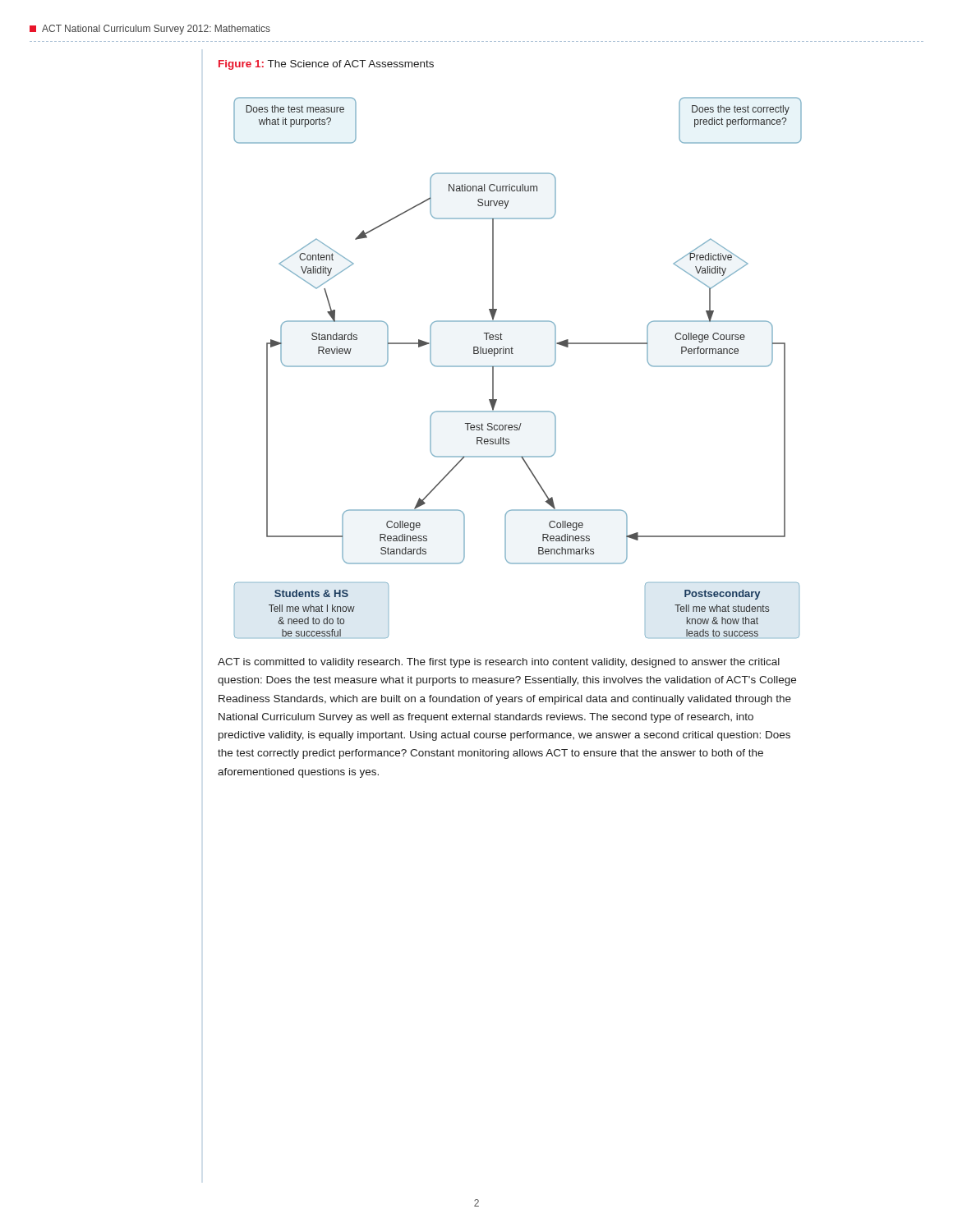Click on the text block that says "ACT is committed to validity research. The"

tap(507, 716)
